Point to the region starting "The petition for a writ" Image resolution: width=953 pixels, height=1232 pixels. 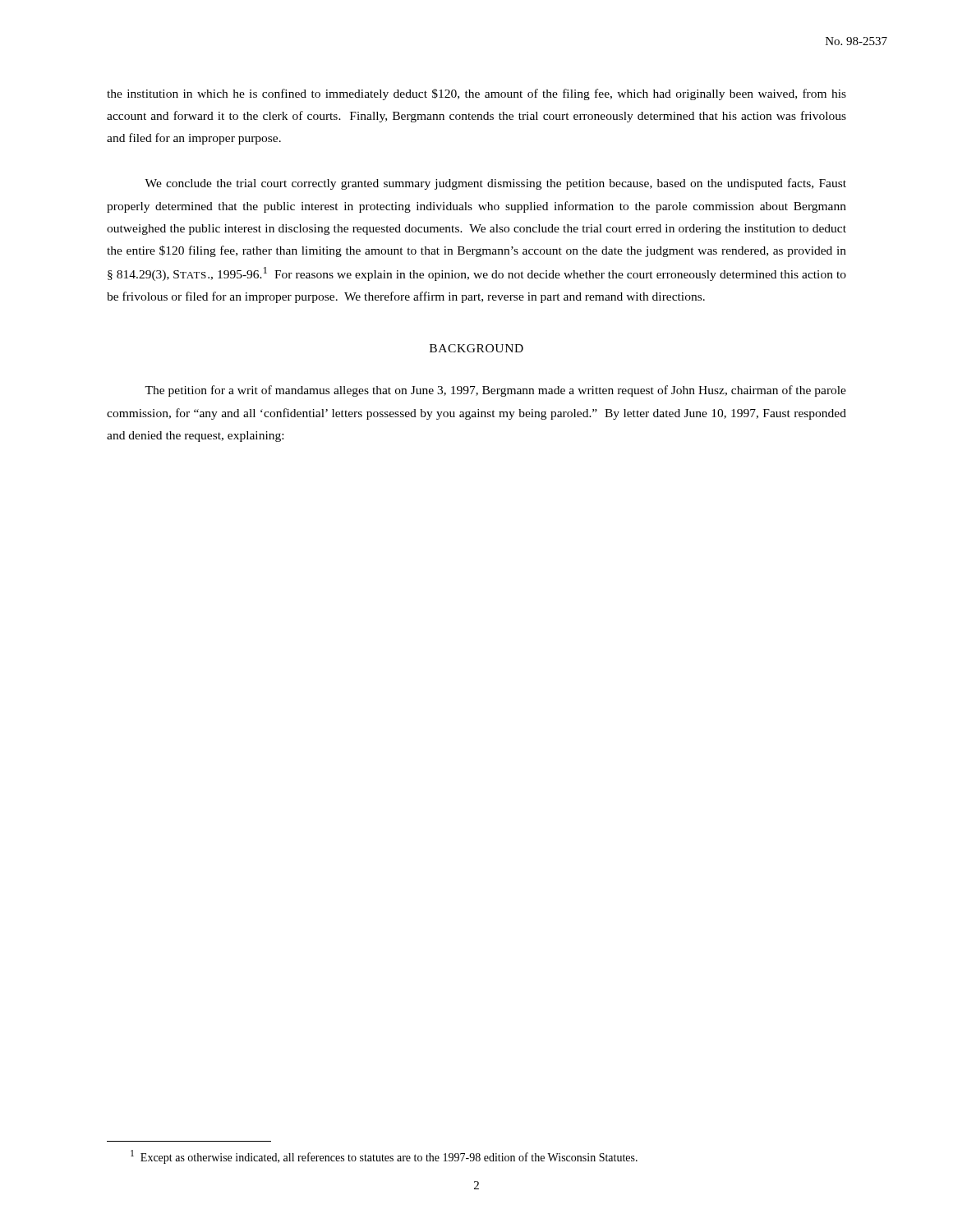[476, 412]
